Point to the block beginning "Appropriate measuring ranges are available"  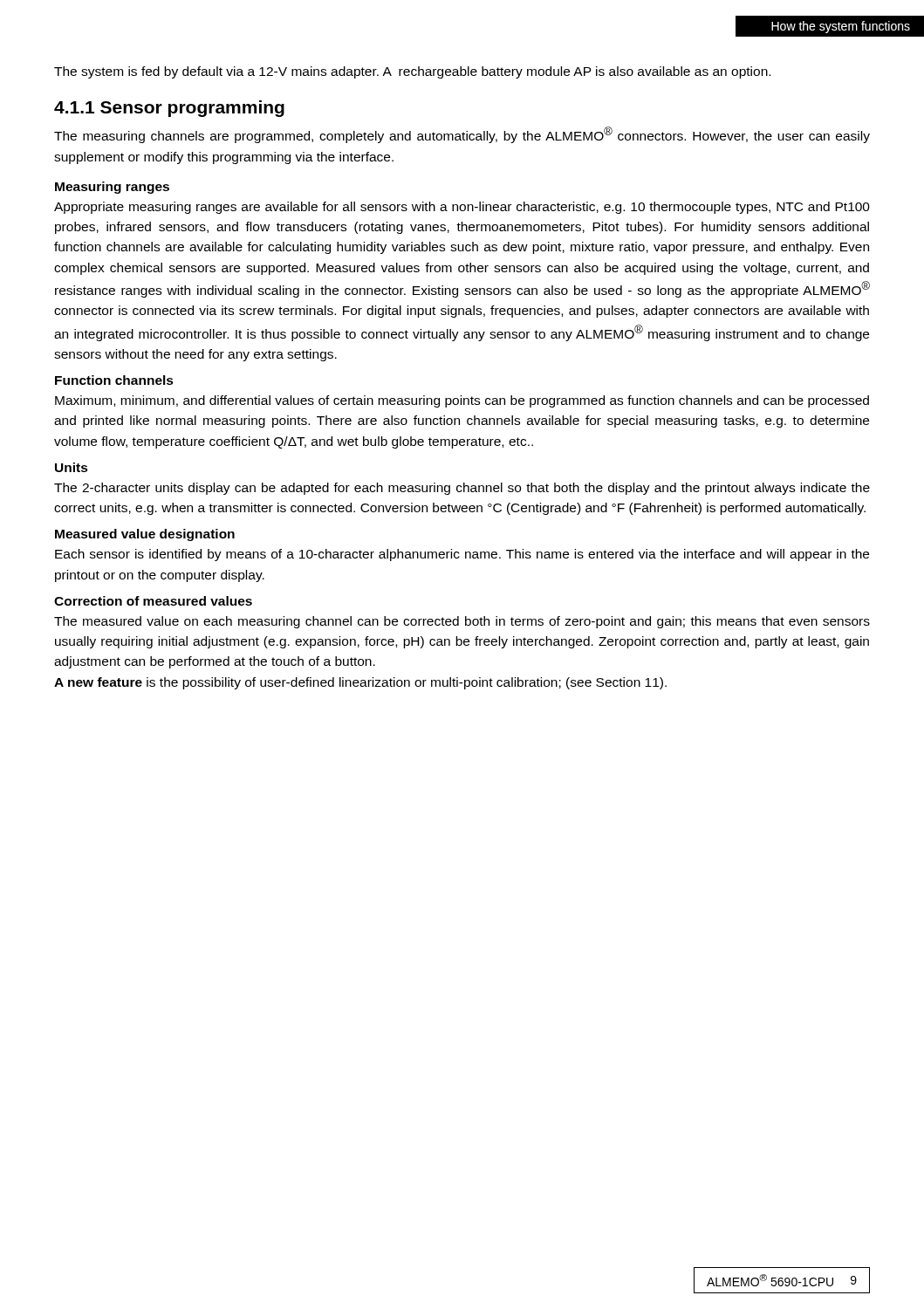point(462,280)
